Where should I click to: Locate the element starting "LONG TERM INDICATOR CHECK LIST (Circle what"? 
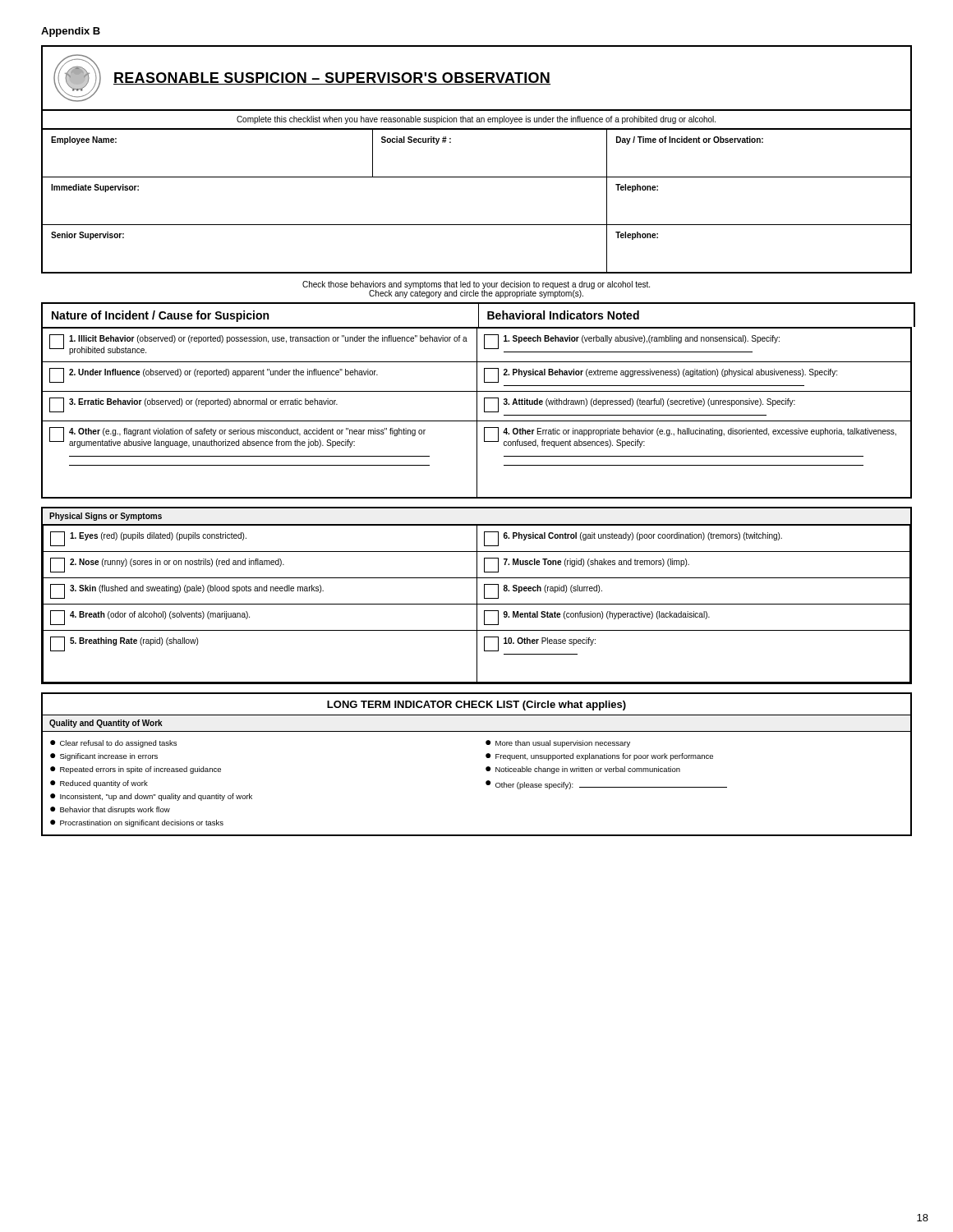pos(476,704)
